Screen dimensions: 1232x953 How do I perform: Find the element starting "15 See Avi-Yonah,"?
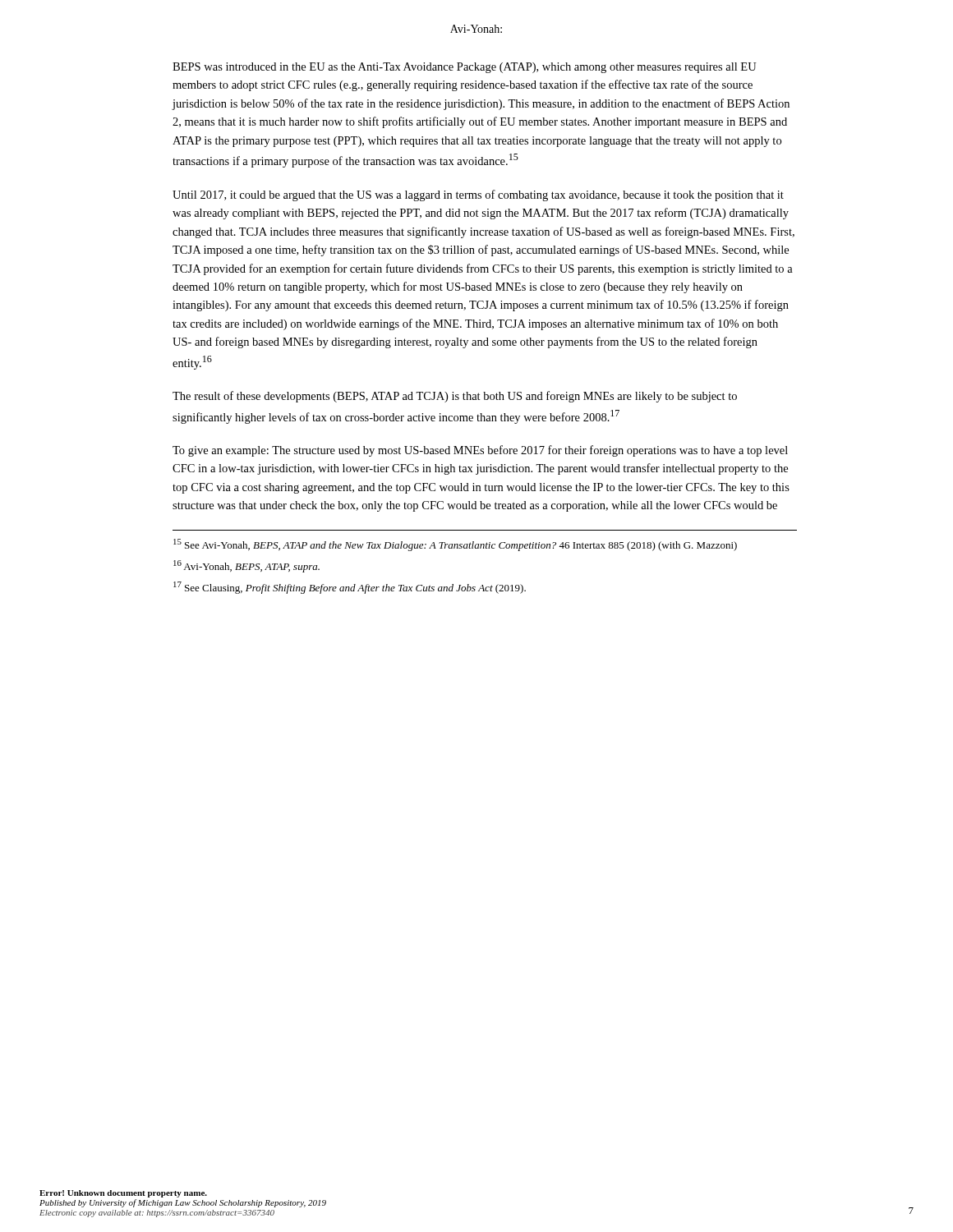pos(455,544)
